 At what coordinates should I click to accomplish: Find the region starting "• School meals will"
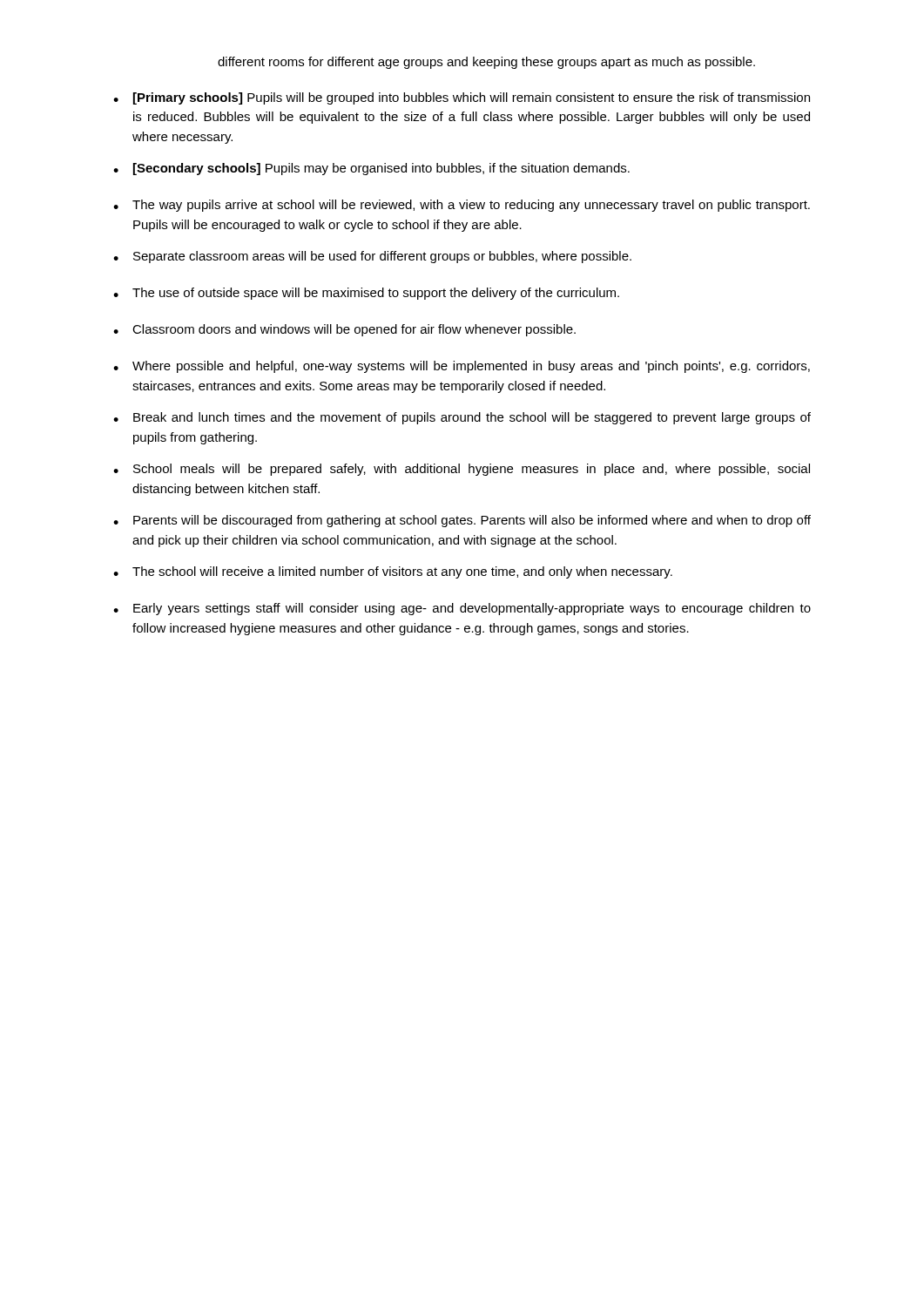coord(462,479)
